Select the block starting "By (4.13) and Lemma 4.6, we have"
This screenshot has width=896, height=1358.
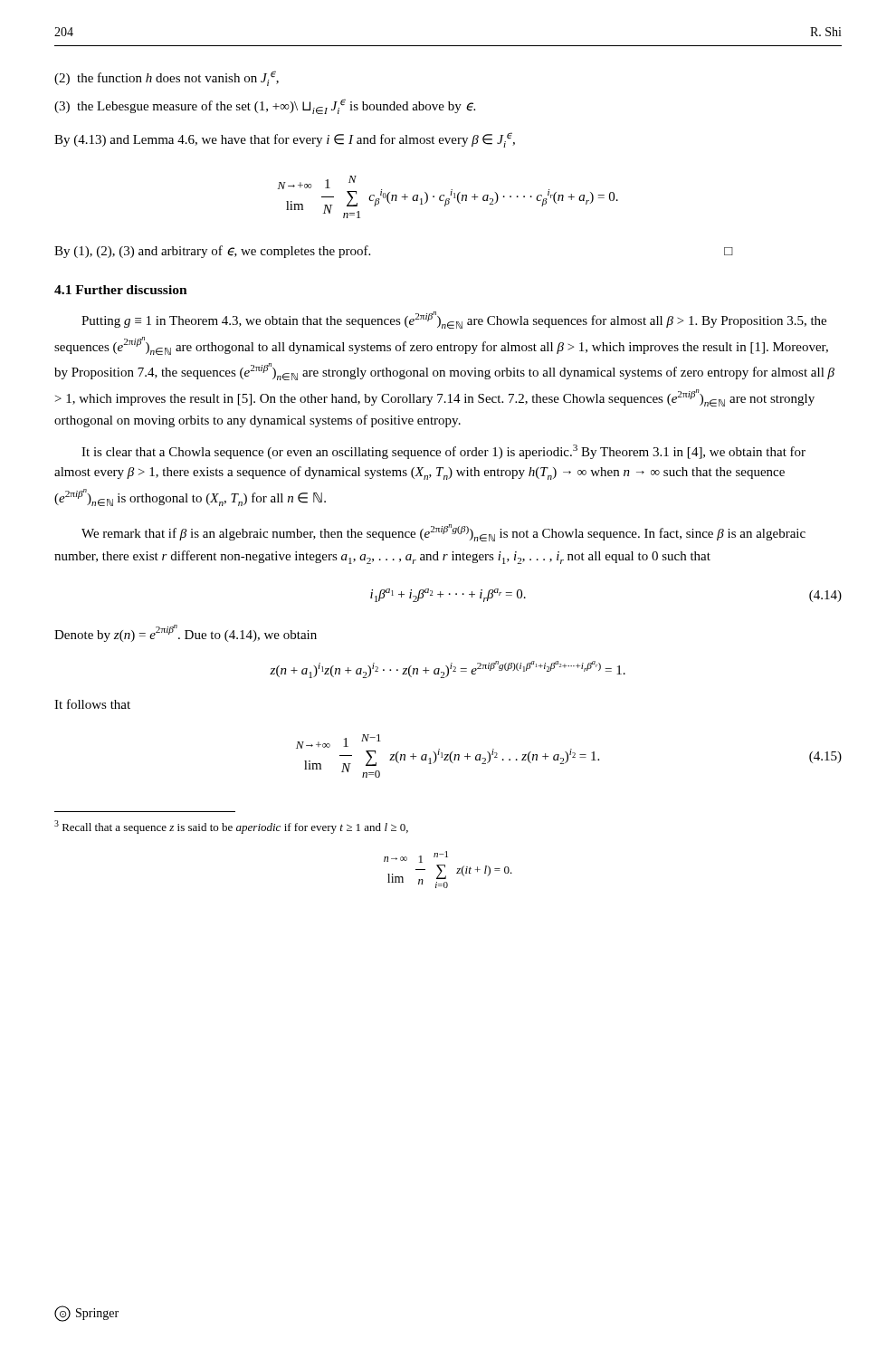pyautogui.click(x=285, y=139)
